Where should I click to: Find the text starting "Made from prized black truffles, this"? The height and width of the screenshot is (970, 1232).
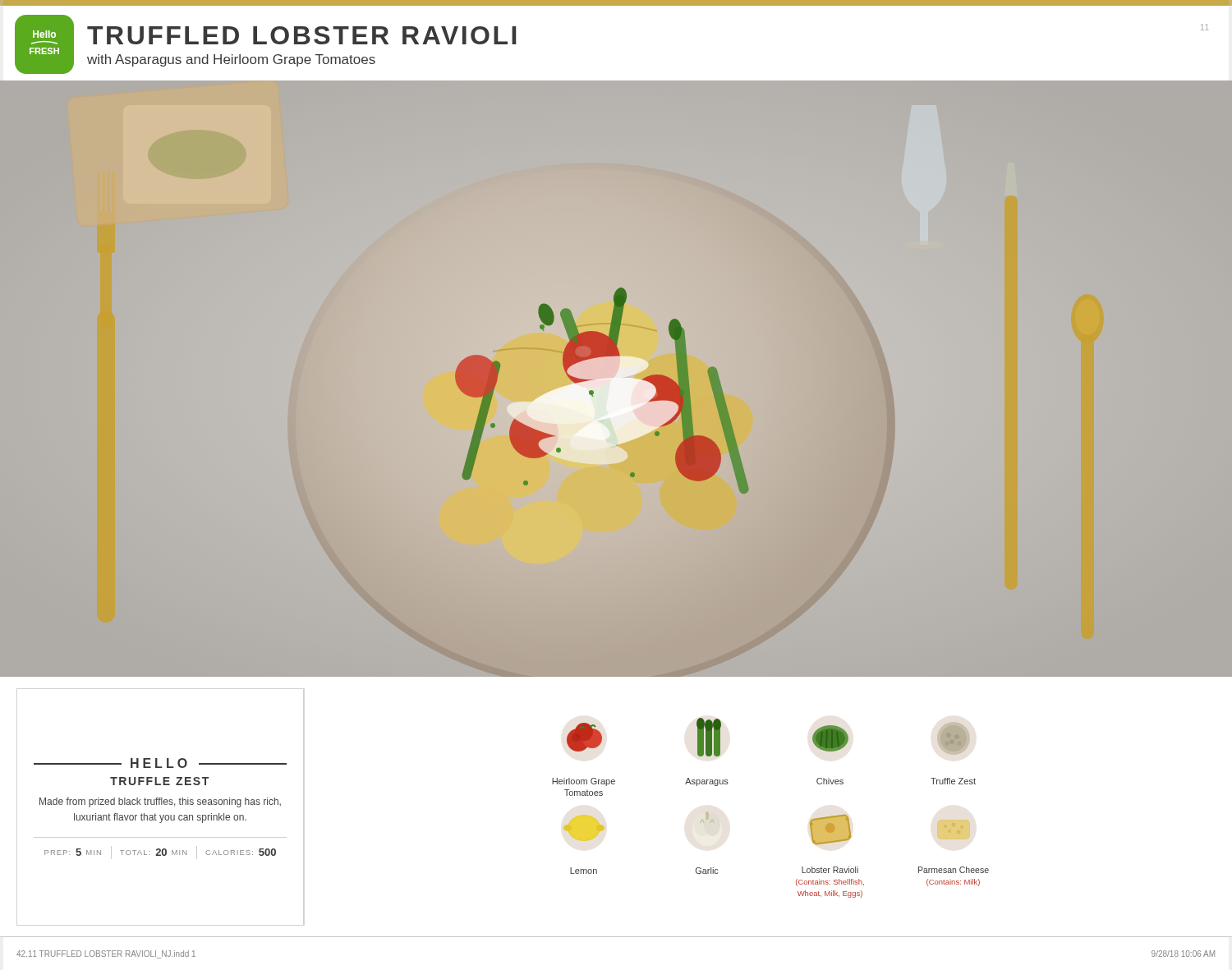[160, 810]
